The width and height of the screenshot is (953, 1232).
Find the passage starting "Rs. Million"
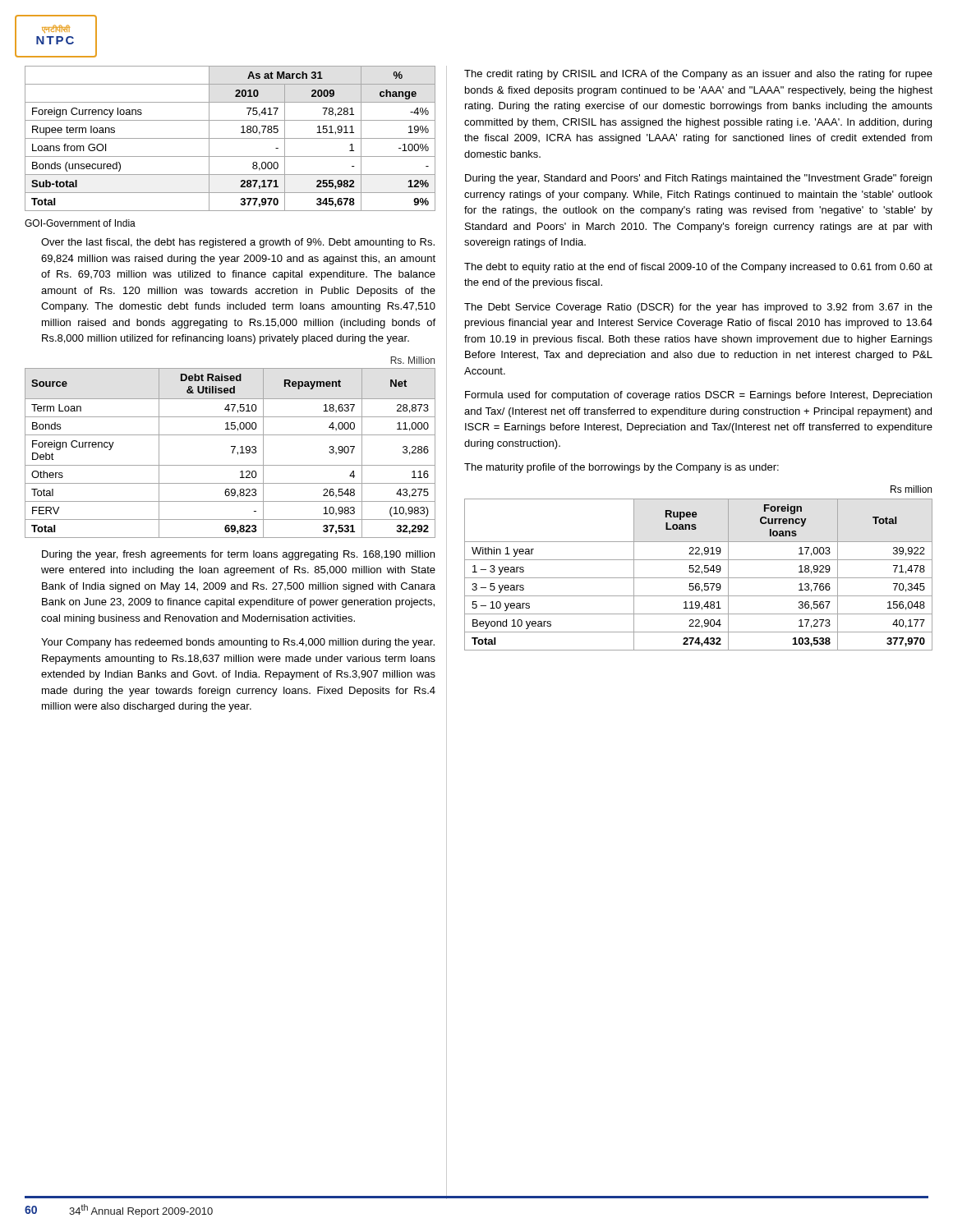tap(413, 360)
